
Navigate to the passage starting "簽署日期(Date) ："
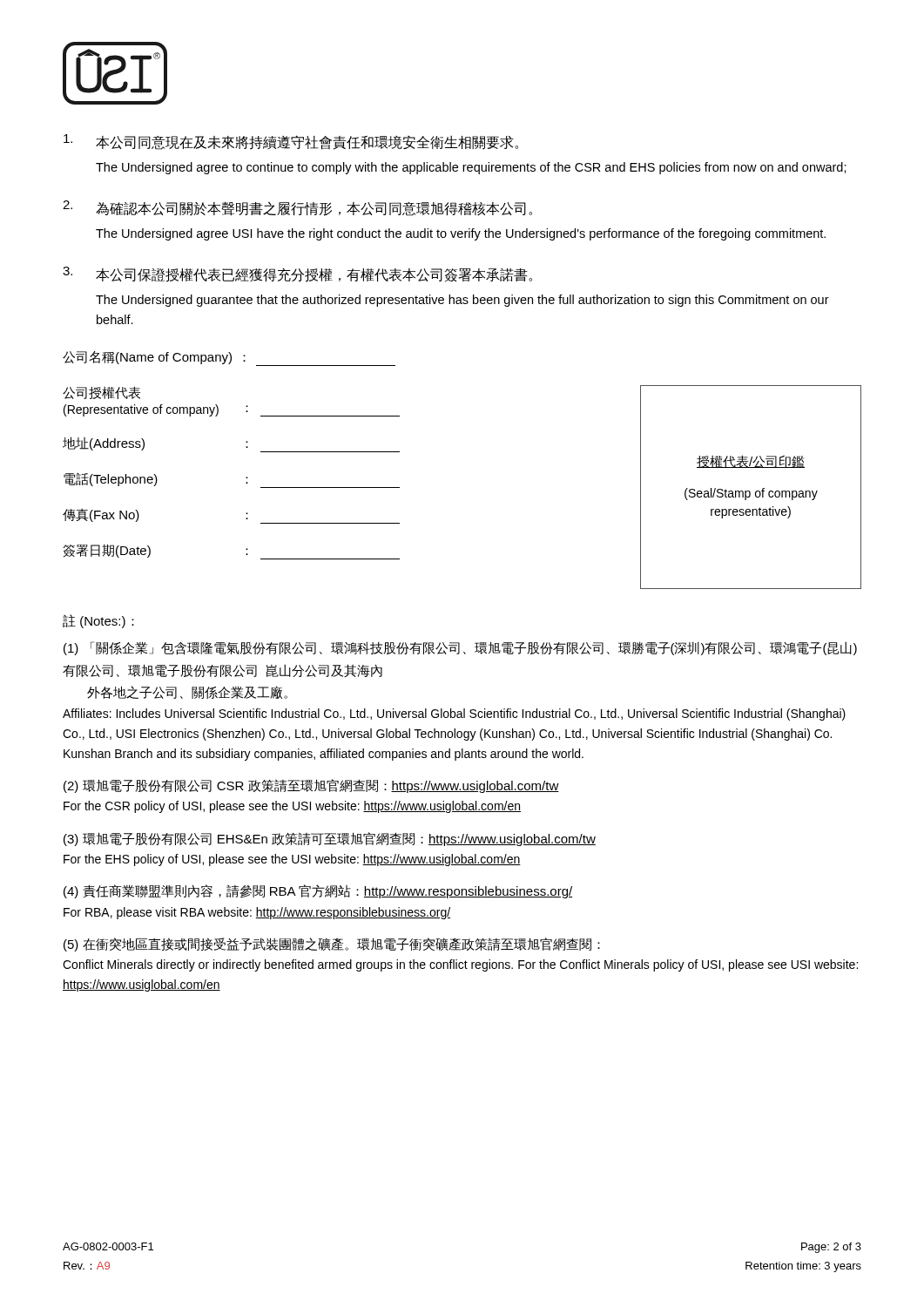pyautogui.click(x=108, y=551)
